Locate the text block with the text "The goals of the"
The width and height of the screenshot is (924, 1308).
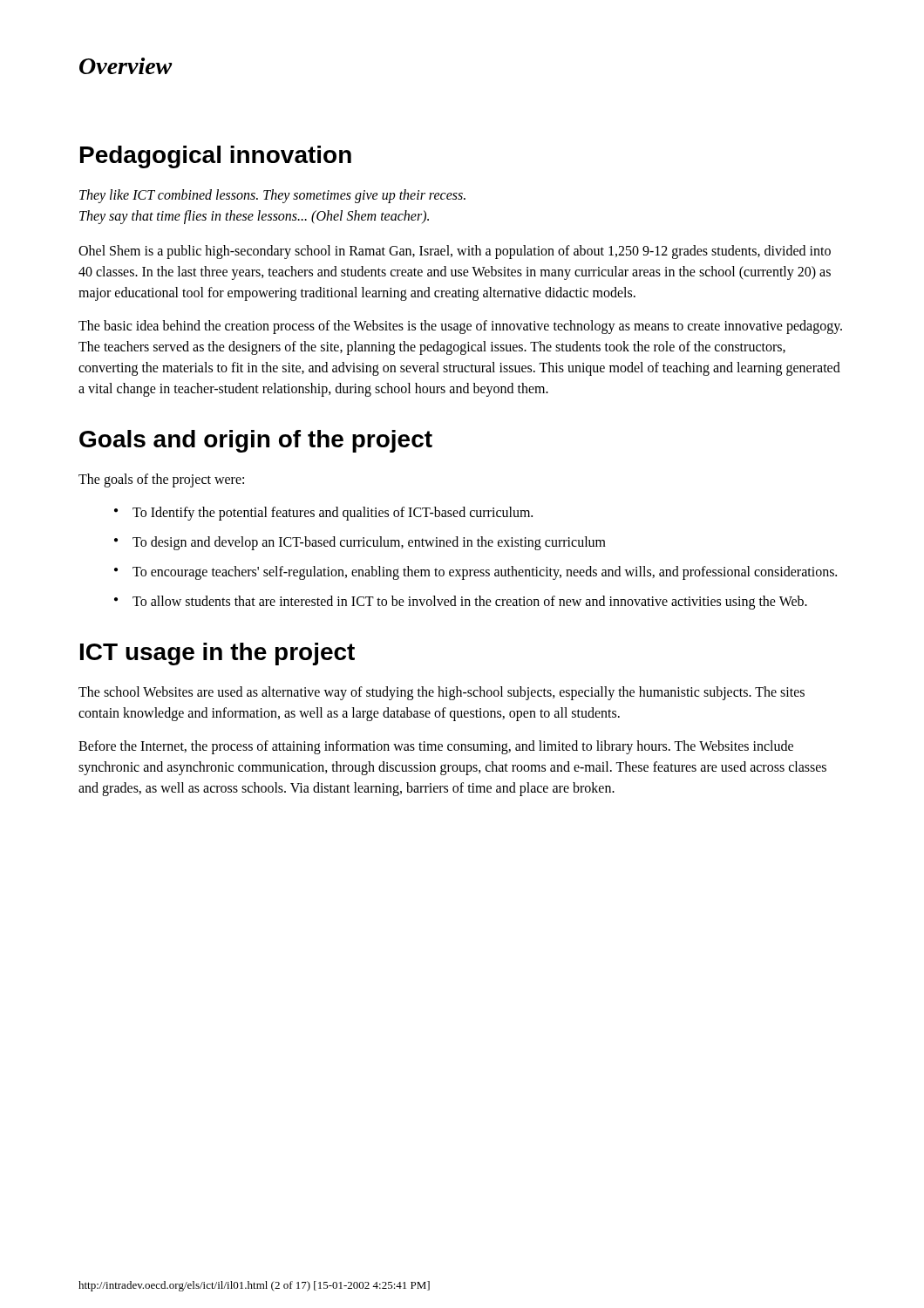[x=161, y=480]
